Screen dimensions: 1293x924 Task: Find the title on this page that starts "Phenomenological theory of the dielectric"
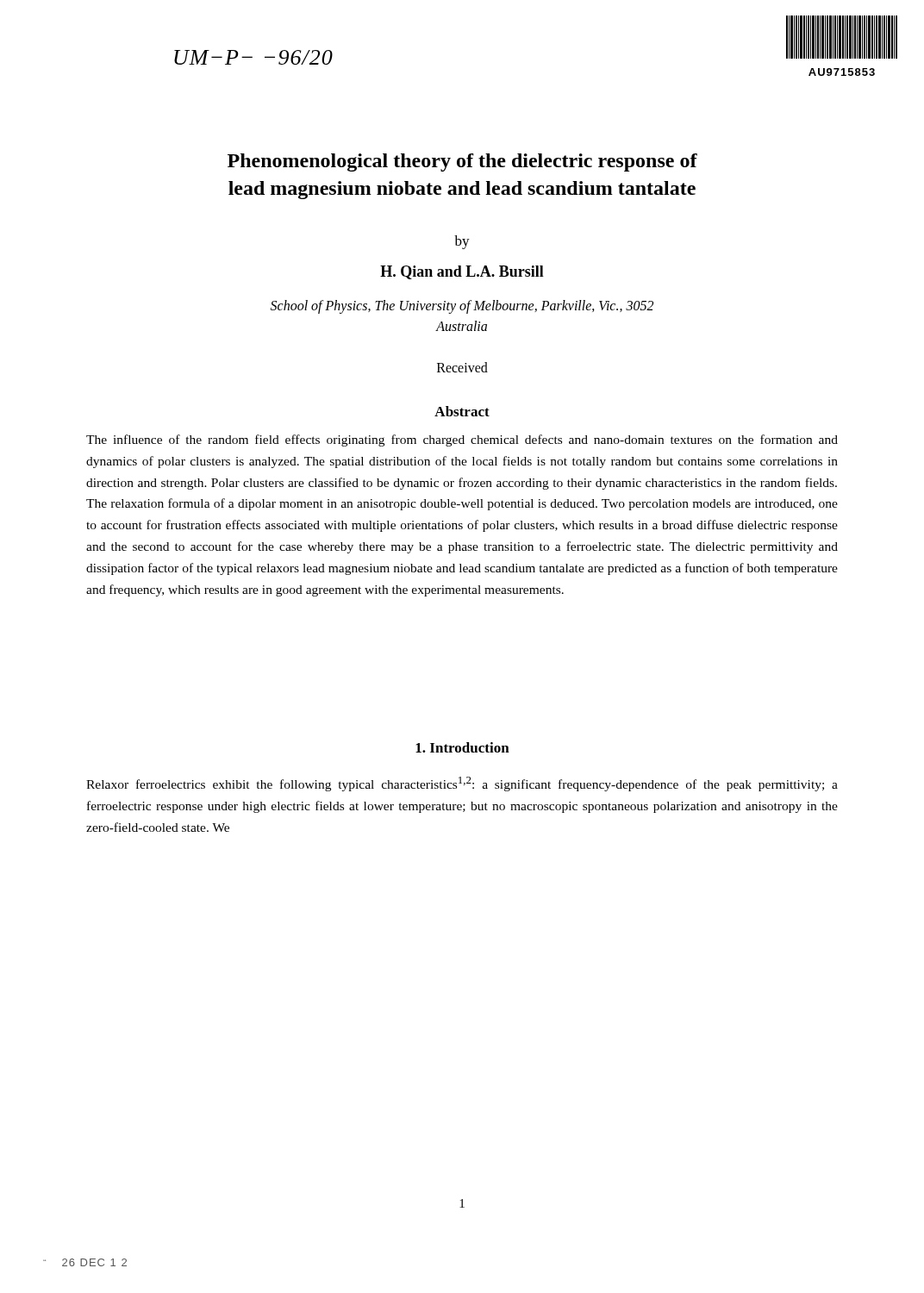(462, 174)
